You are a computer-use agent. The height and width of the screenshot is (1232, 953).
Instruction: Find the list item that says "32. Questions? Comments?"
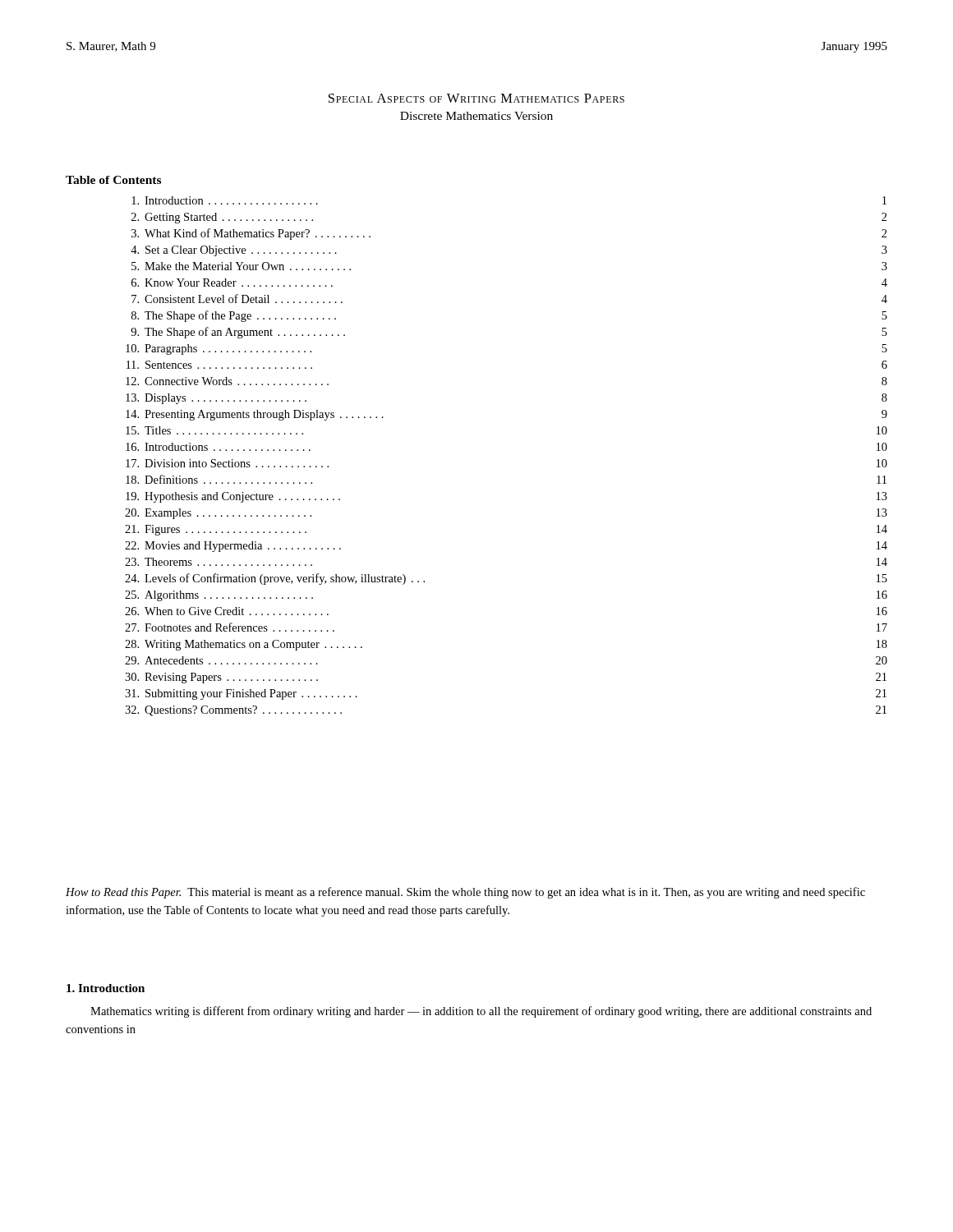coord(192,712)
